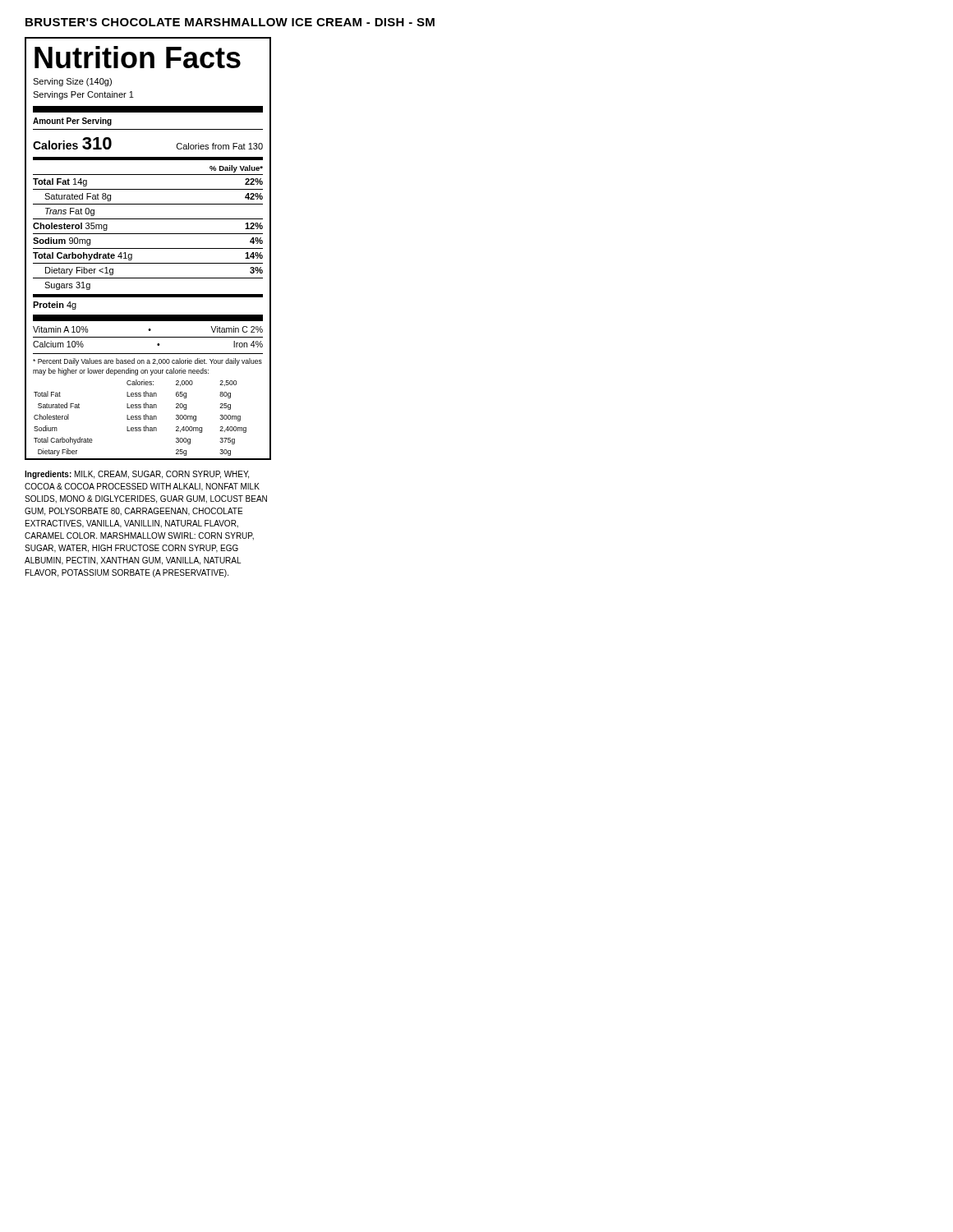Point to the block beginning "Ingredients: MILK, CREAM, SUGAR,"
The image size is (953, 1232).
click(146, 523)
